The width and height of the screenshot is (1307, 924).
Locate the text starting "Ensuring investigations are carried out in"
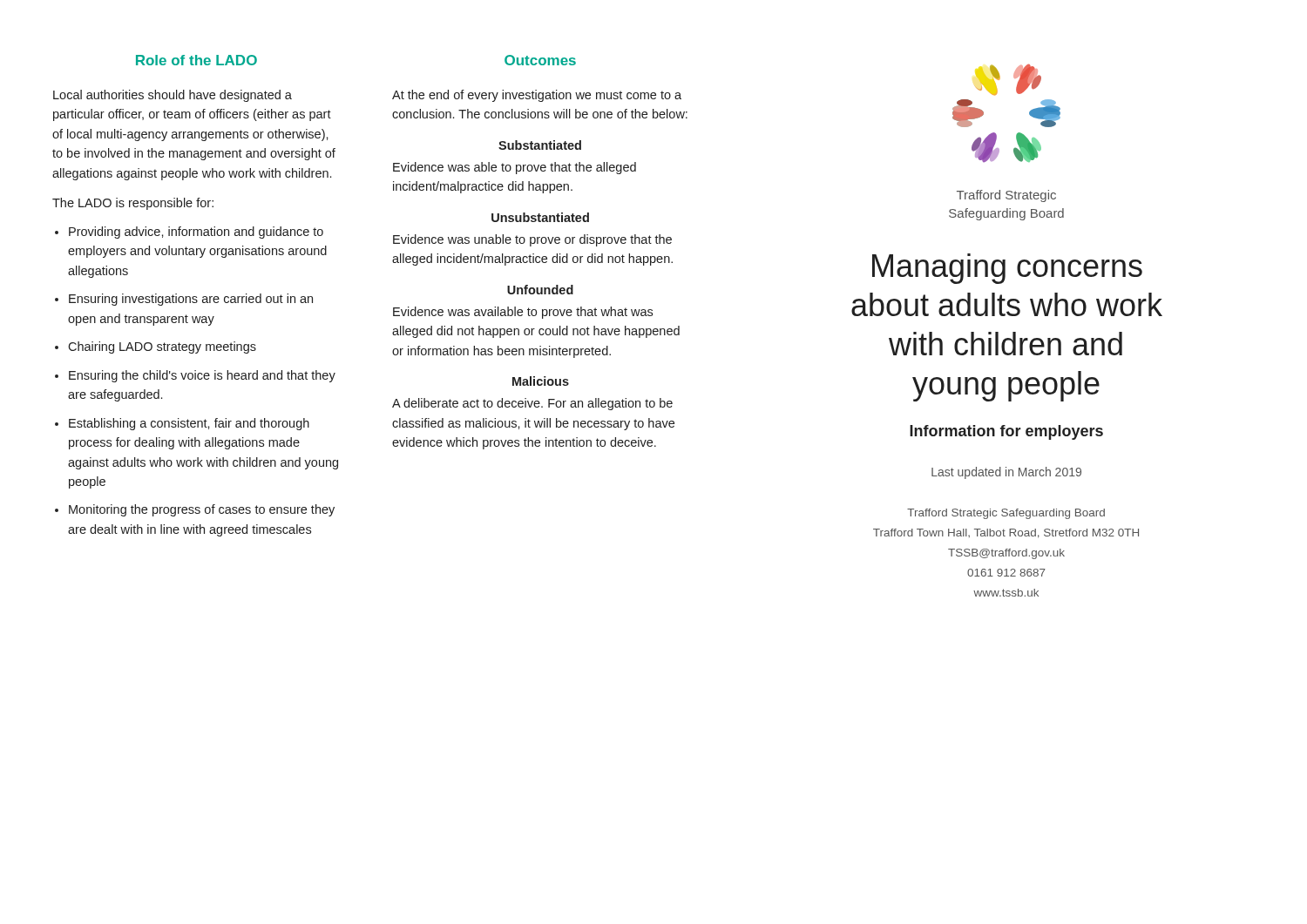191,309
